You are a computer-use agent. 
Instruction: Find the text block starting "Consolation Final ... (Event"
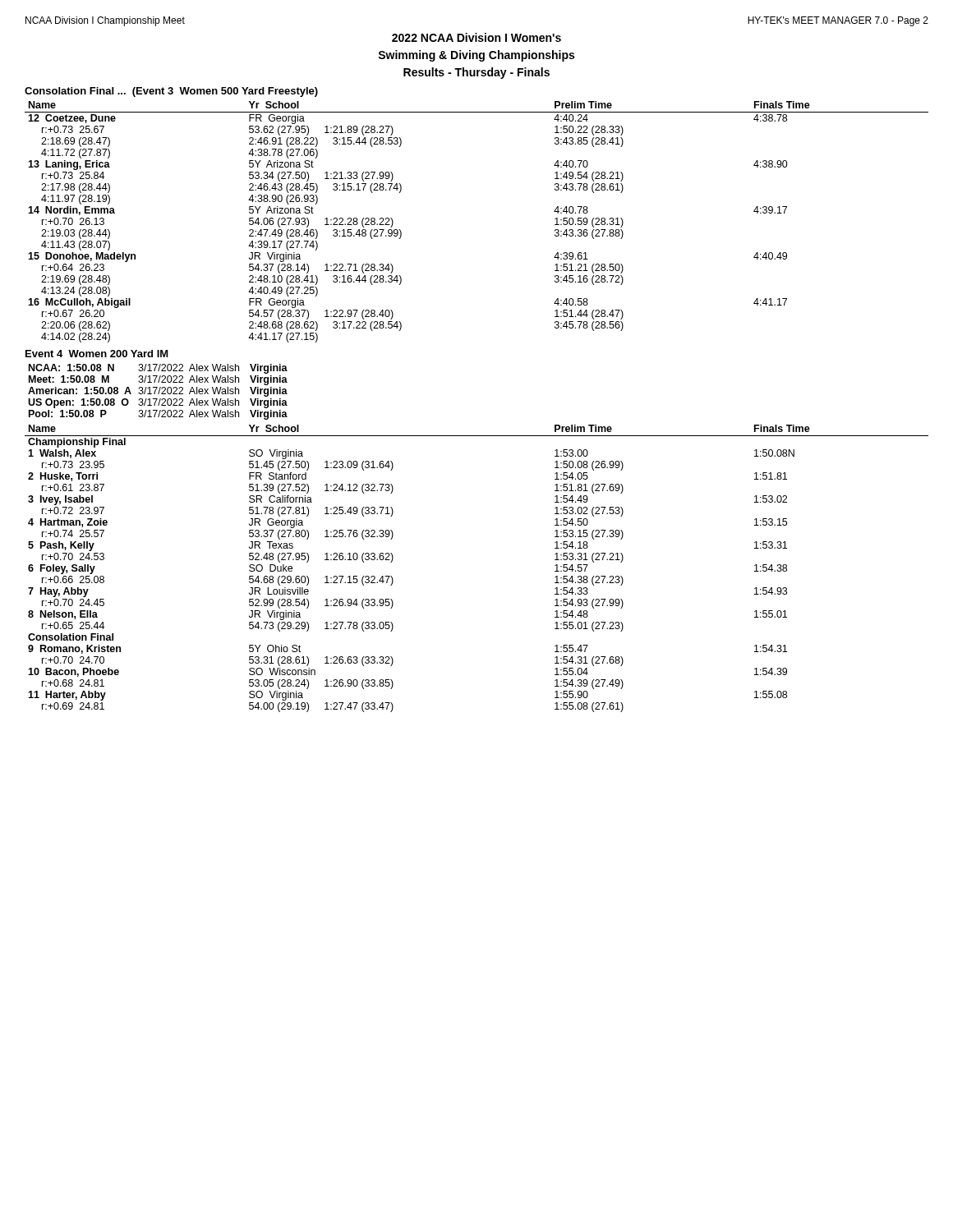pos(171,91)
